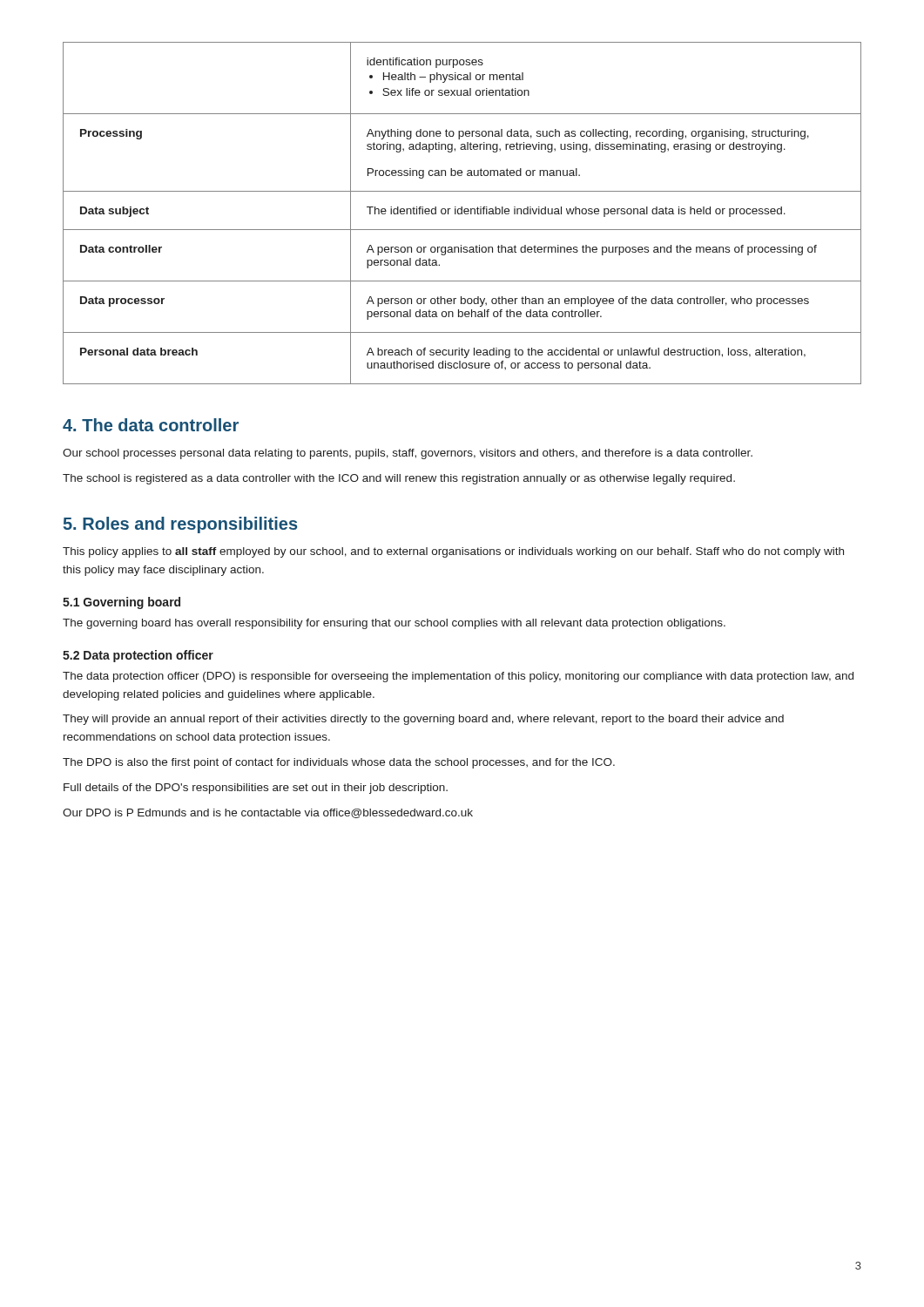
Task: Find a table
Action: point(462,213)
